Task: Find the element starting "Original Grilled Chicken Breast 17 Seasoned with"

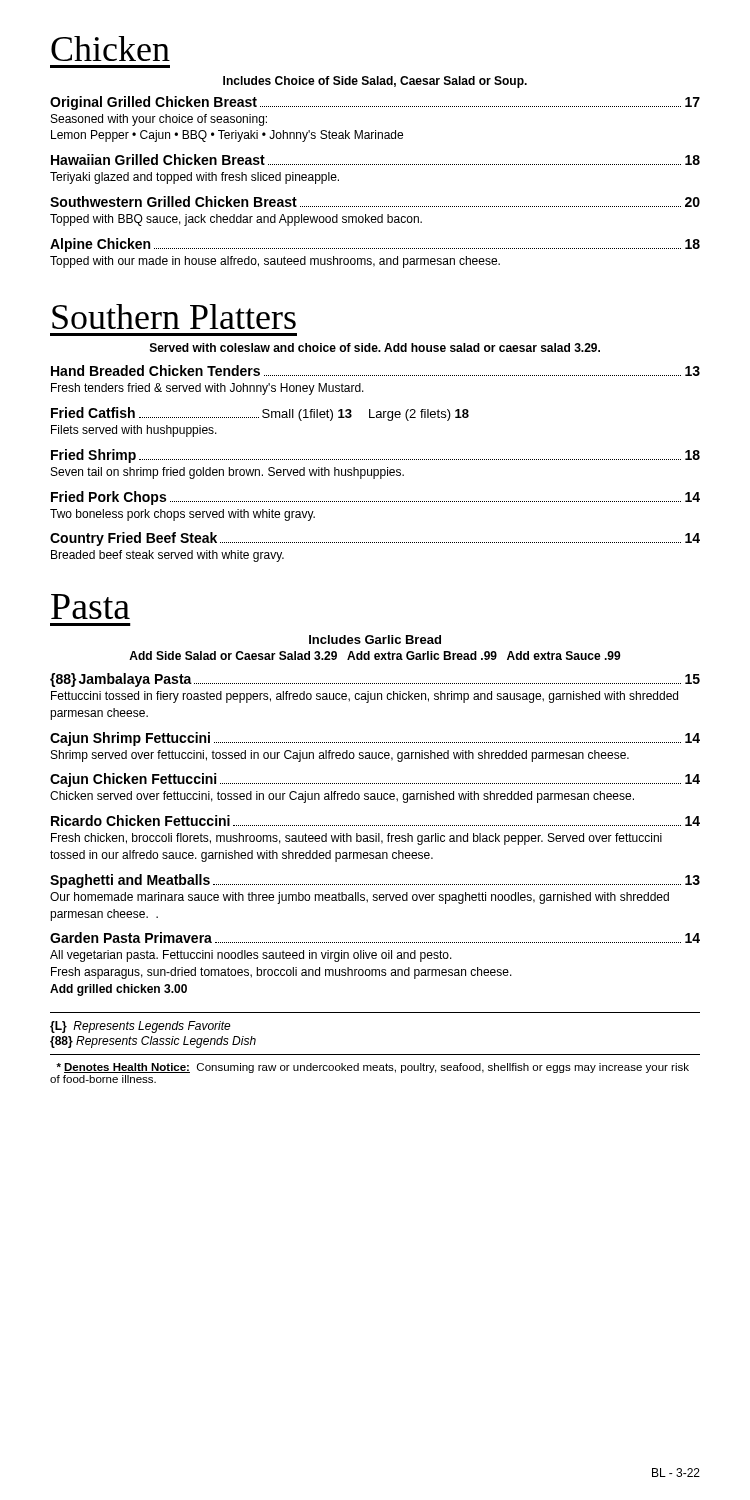Action: [375, 119]
